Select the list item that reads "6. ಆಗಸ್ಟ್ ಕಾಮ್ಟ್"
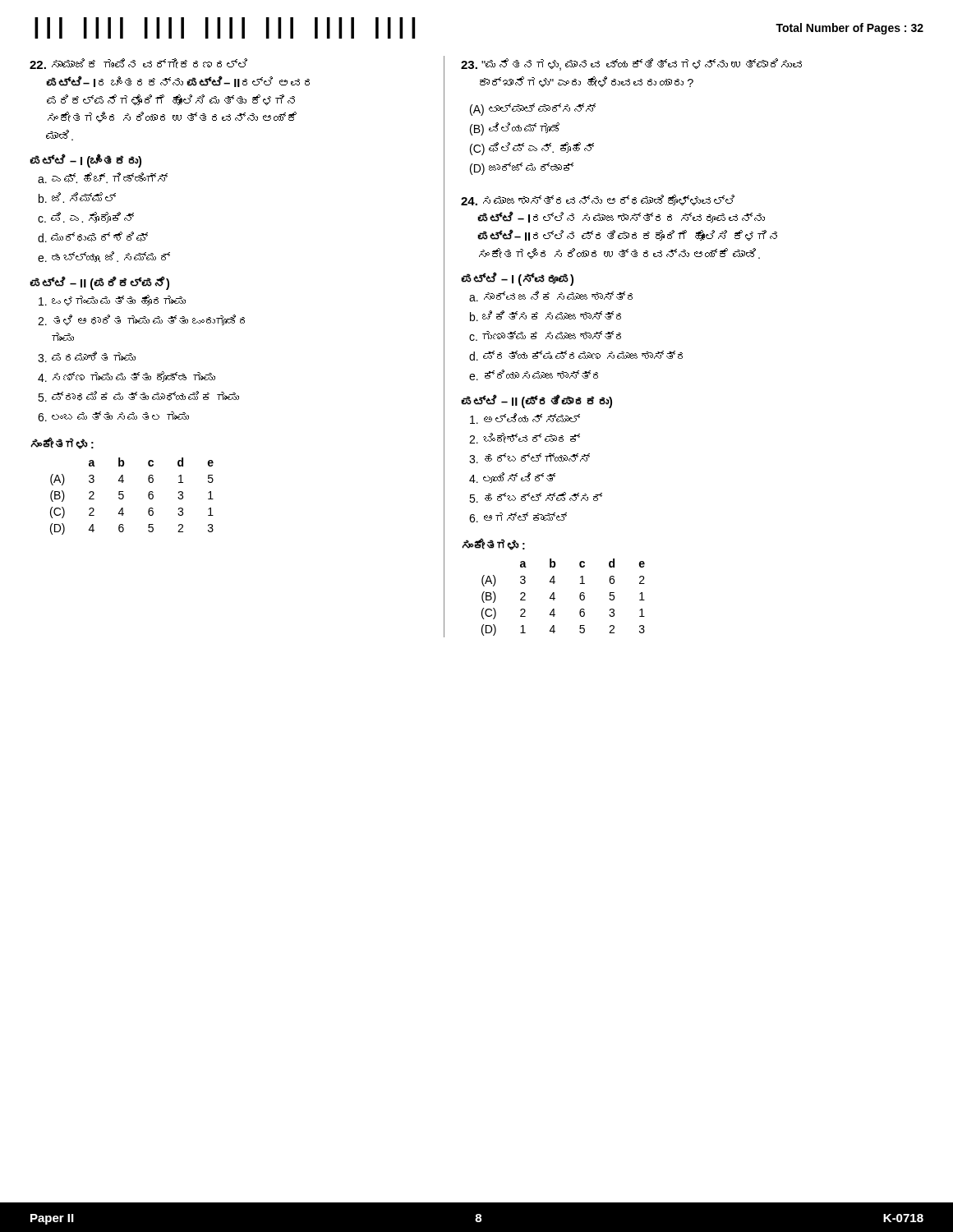The image size is (953, 1232). 518,518
